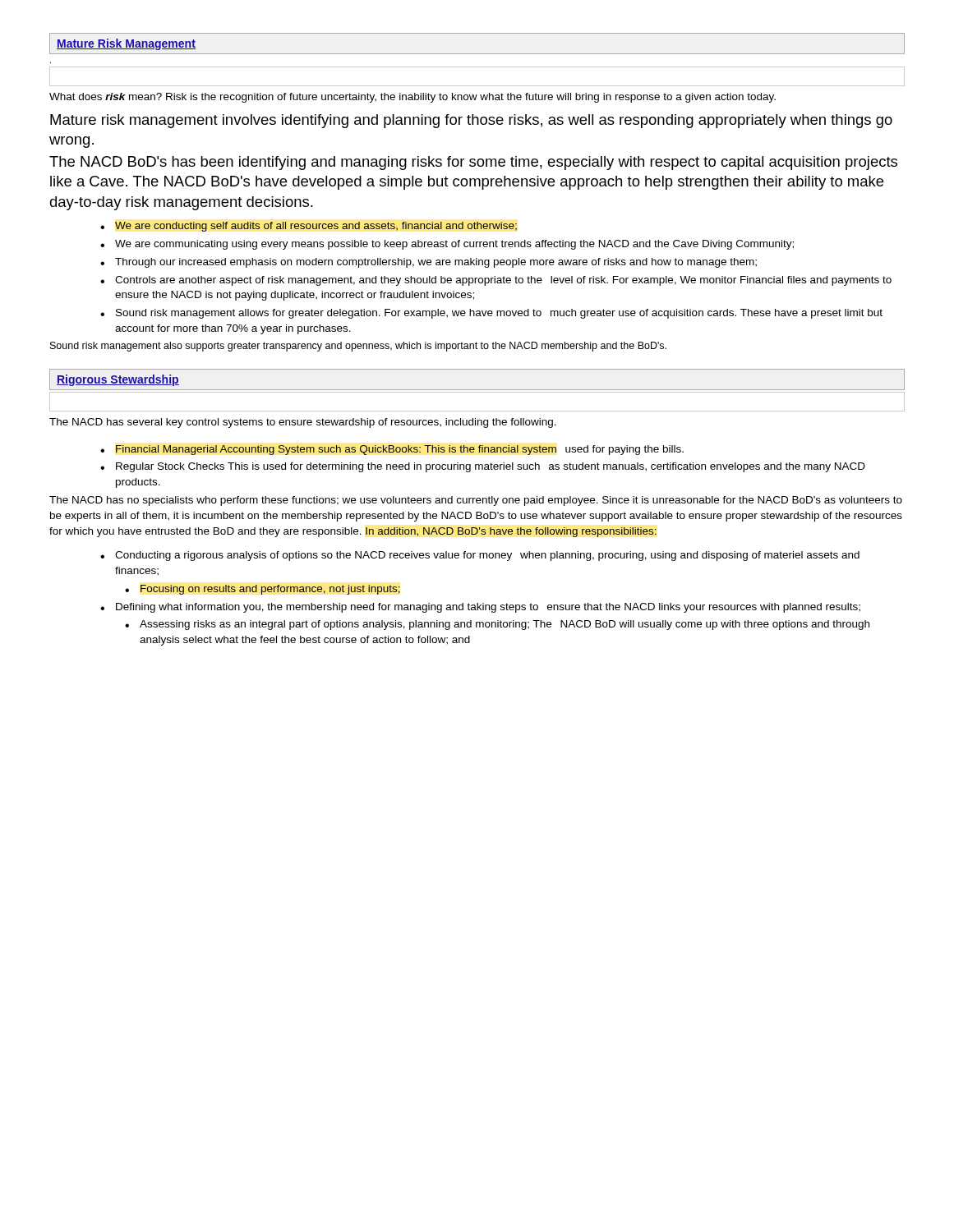Find the text block that says "Mature risk management"

pos(471,129)
